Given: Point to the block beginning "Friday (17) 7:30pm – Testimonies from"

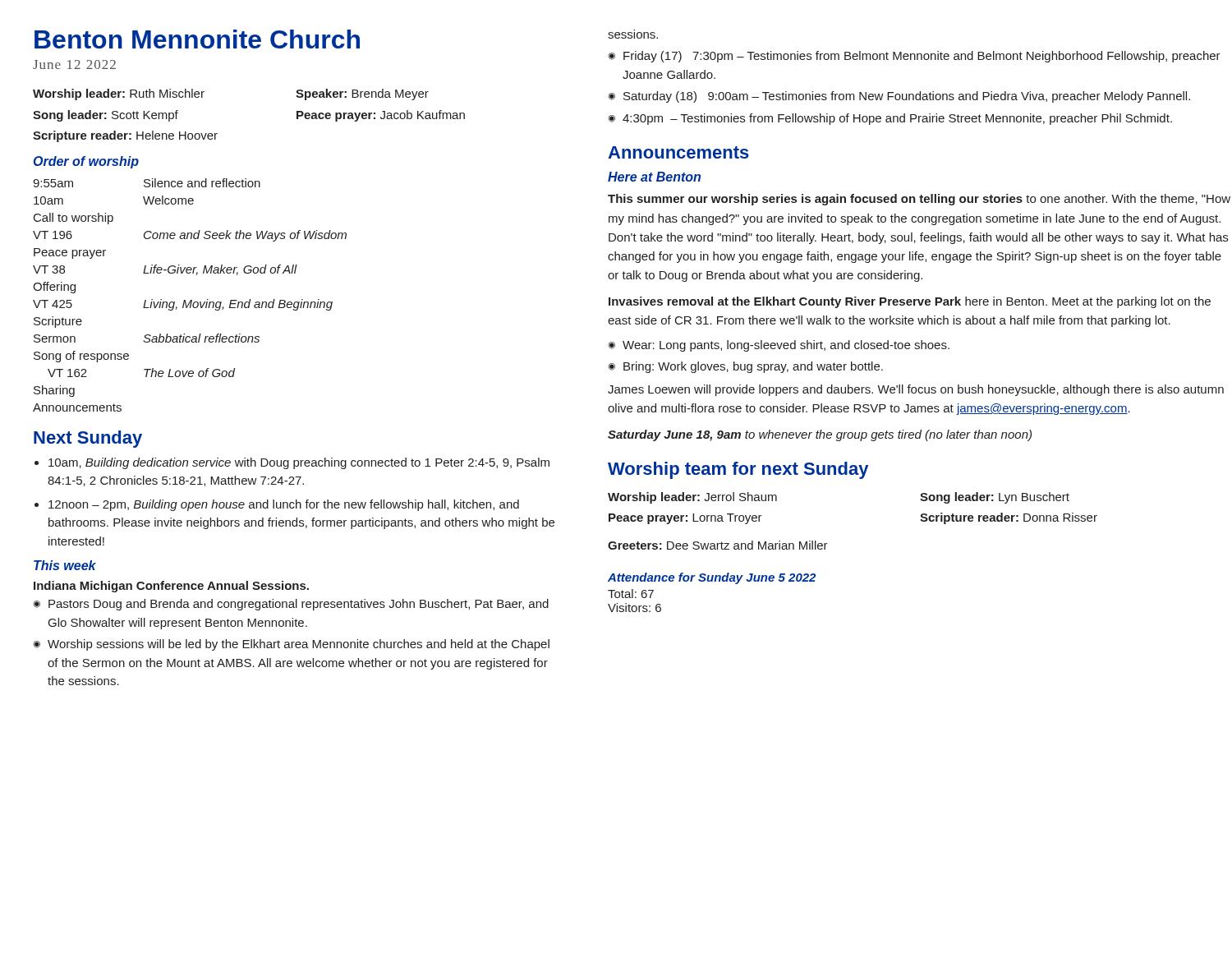Looking at the screenshot, I should click(920, 87).
